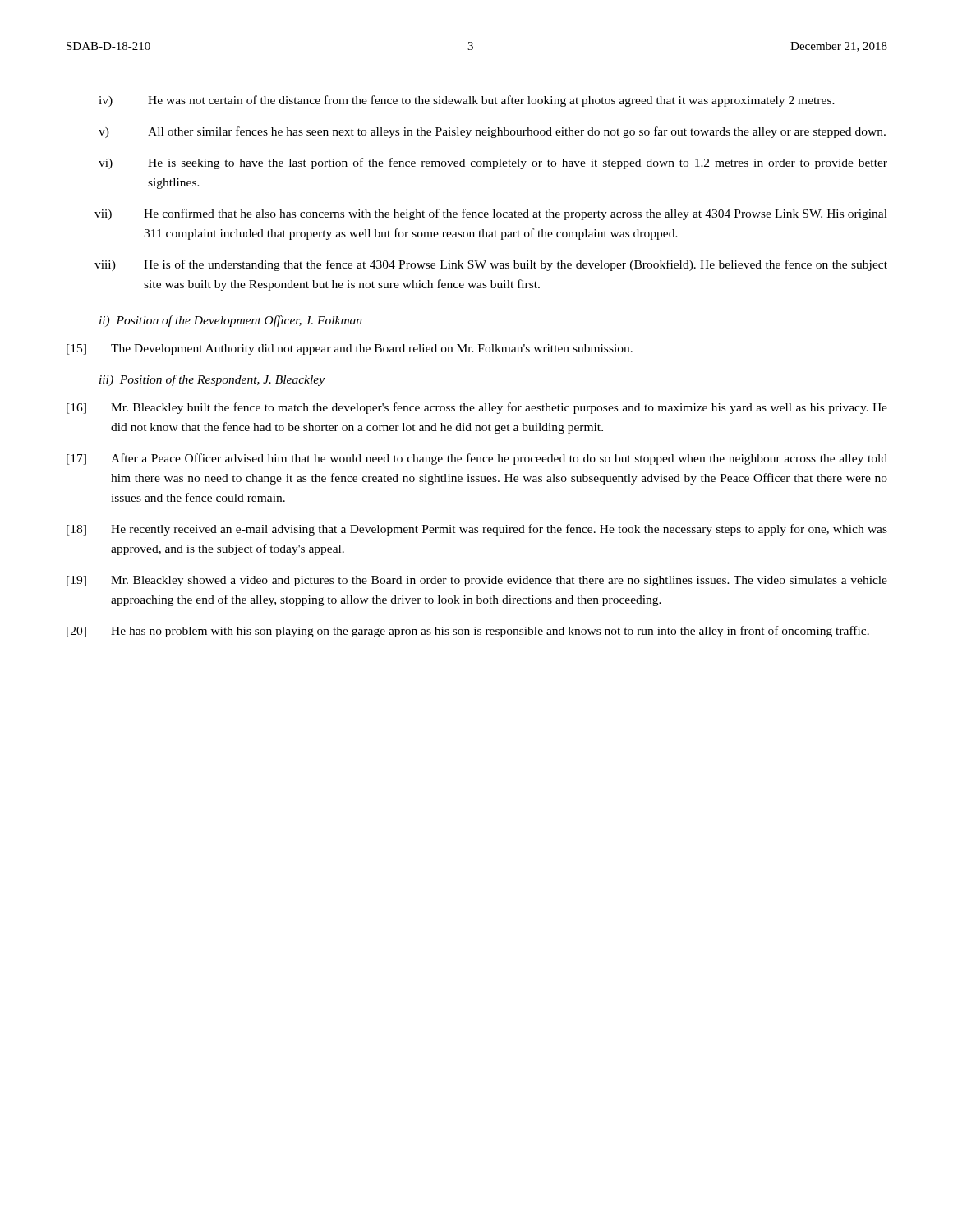The image size is (953, 1232).
Task: Point to the block beginning "iv) He was not certain of the distance"
Action: coord(476,100)
